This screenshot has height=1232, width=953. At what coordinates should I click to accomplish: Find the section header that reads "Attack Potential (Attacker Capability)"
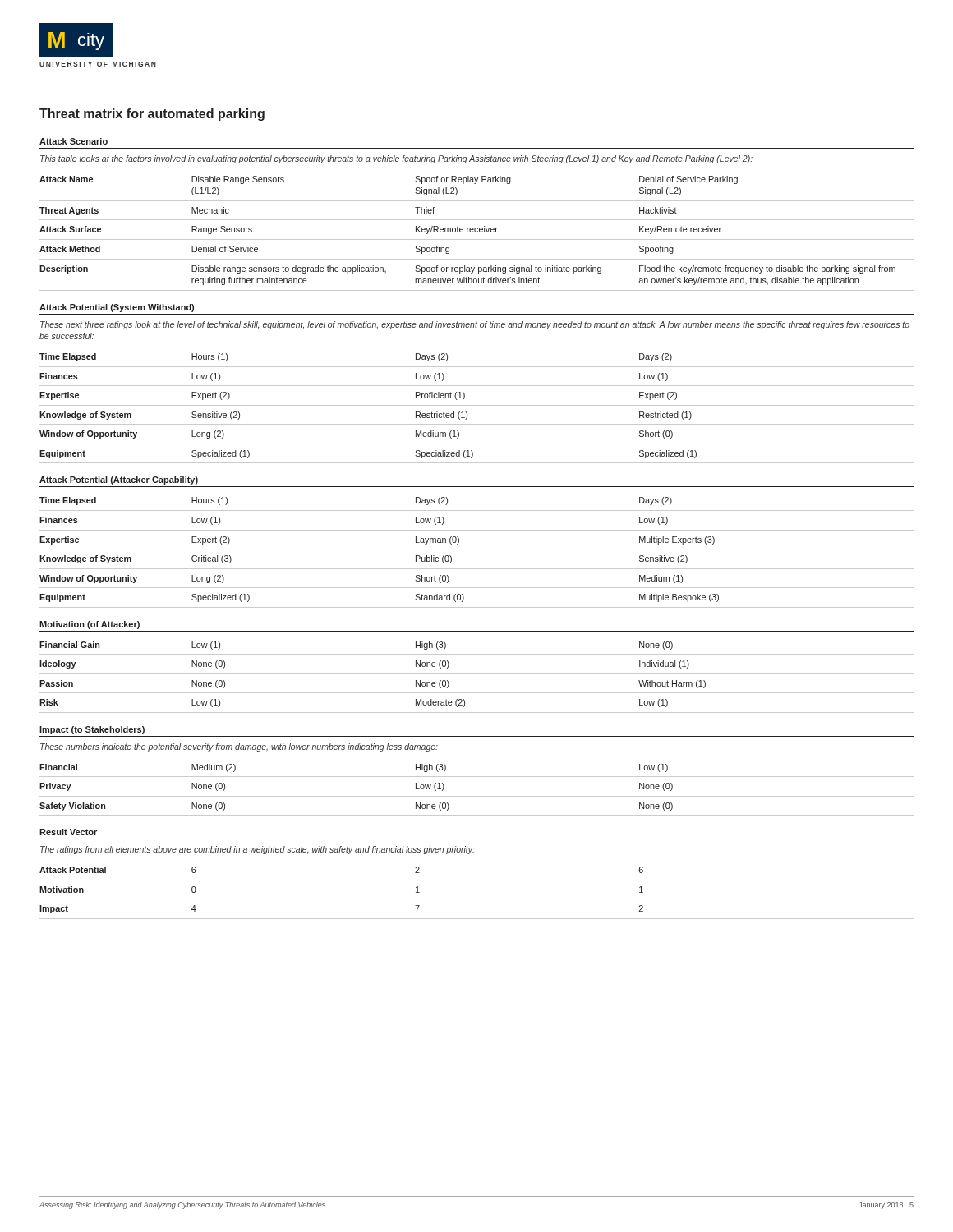119,480
